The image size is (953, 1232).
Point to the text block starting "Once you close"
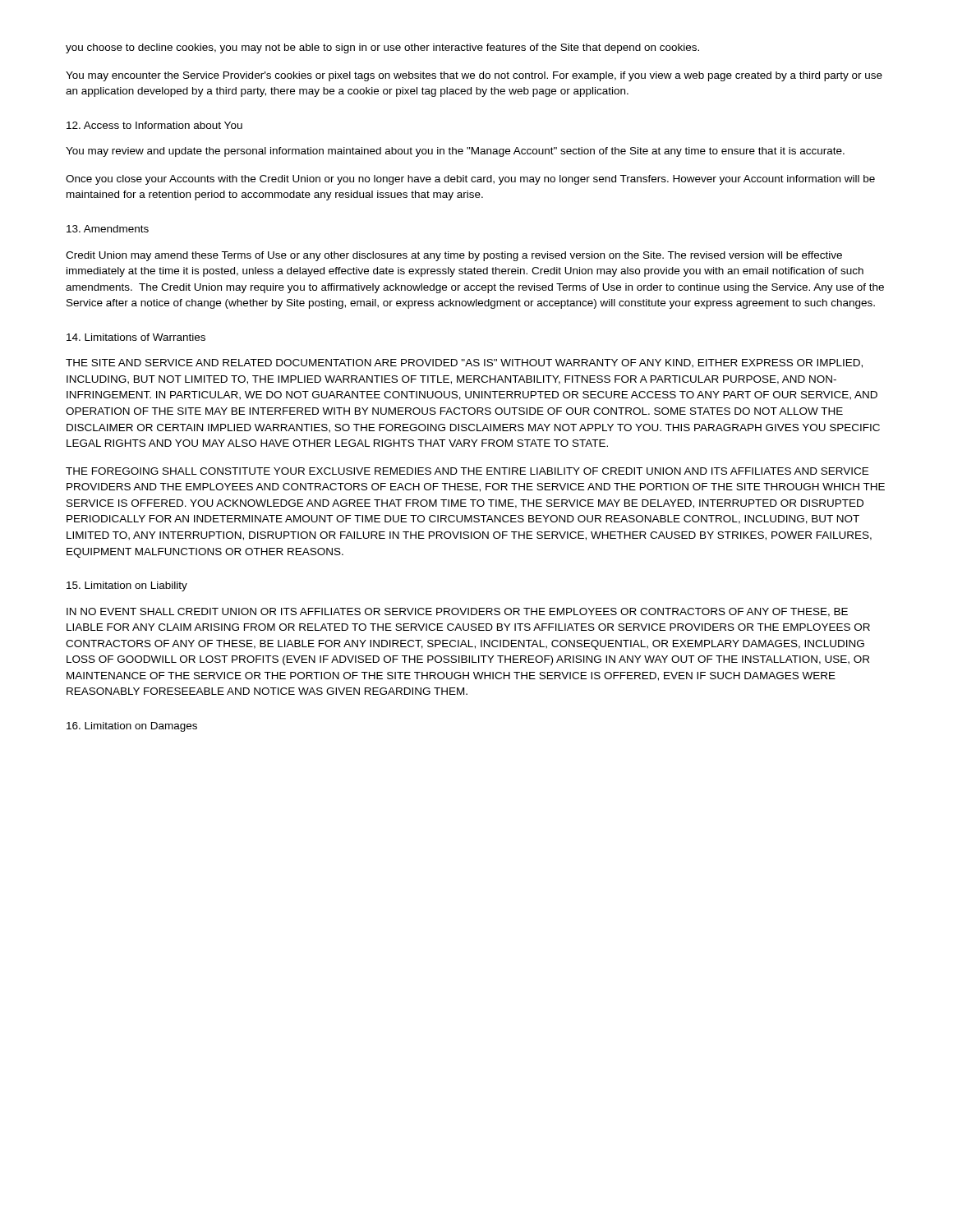[x=470, y=187]
